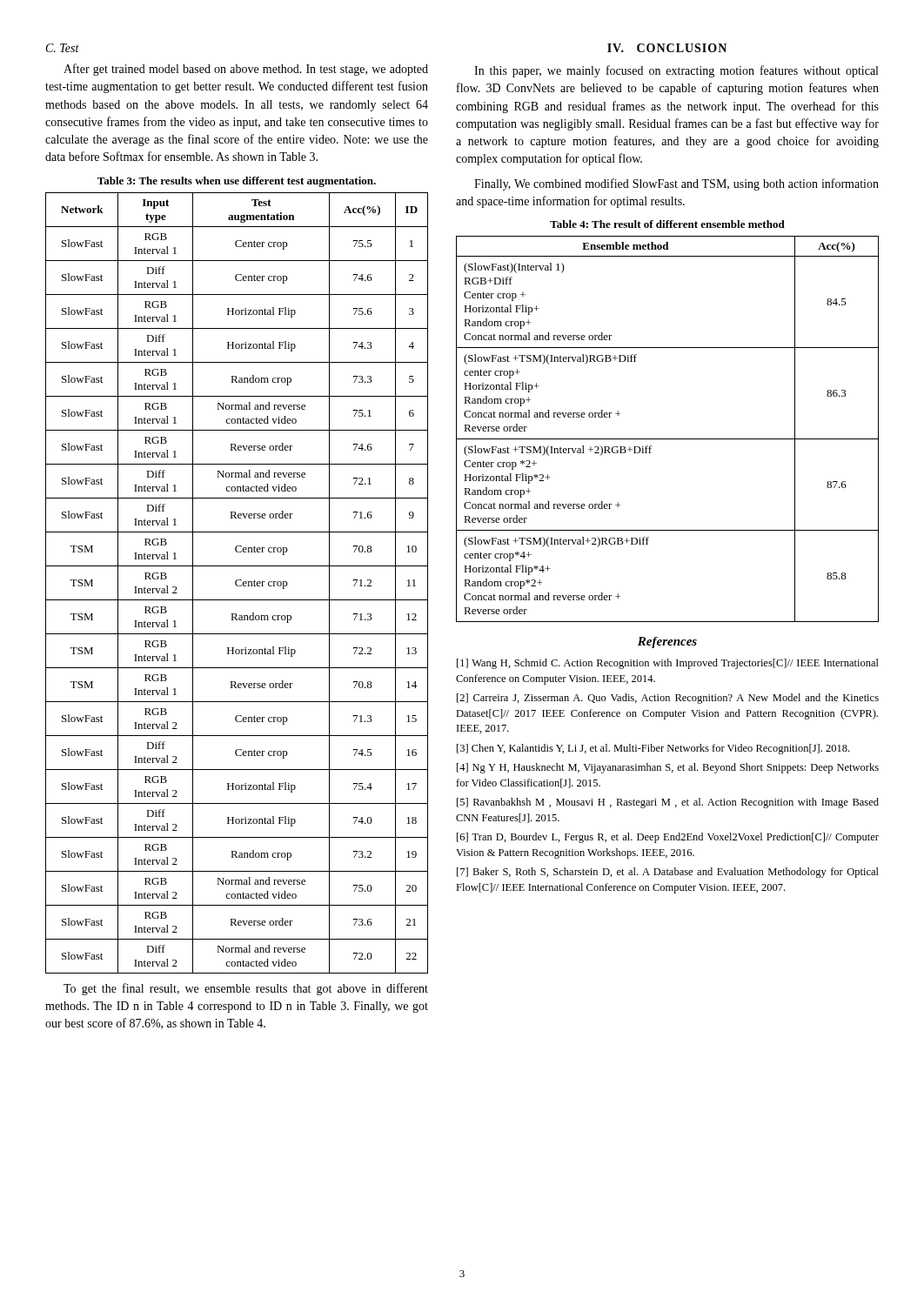Viewport: 924px width, 1305px height.
Task: Find the list item that says "[1] Wang H, Schmid C. Action Recognition with"
Action: click(x=667, y=671)
